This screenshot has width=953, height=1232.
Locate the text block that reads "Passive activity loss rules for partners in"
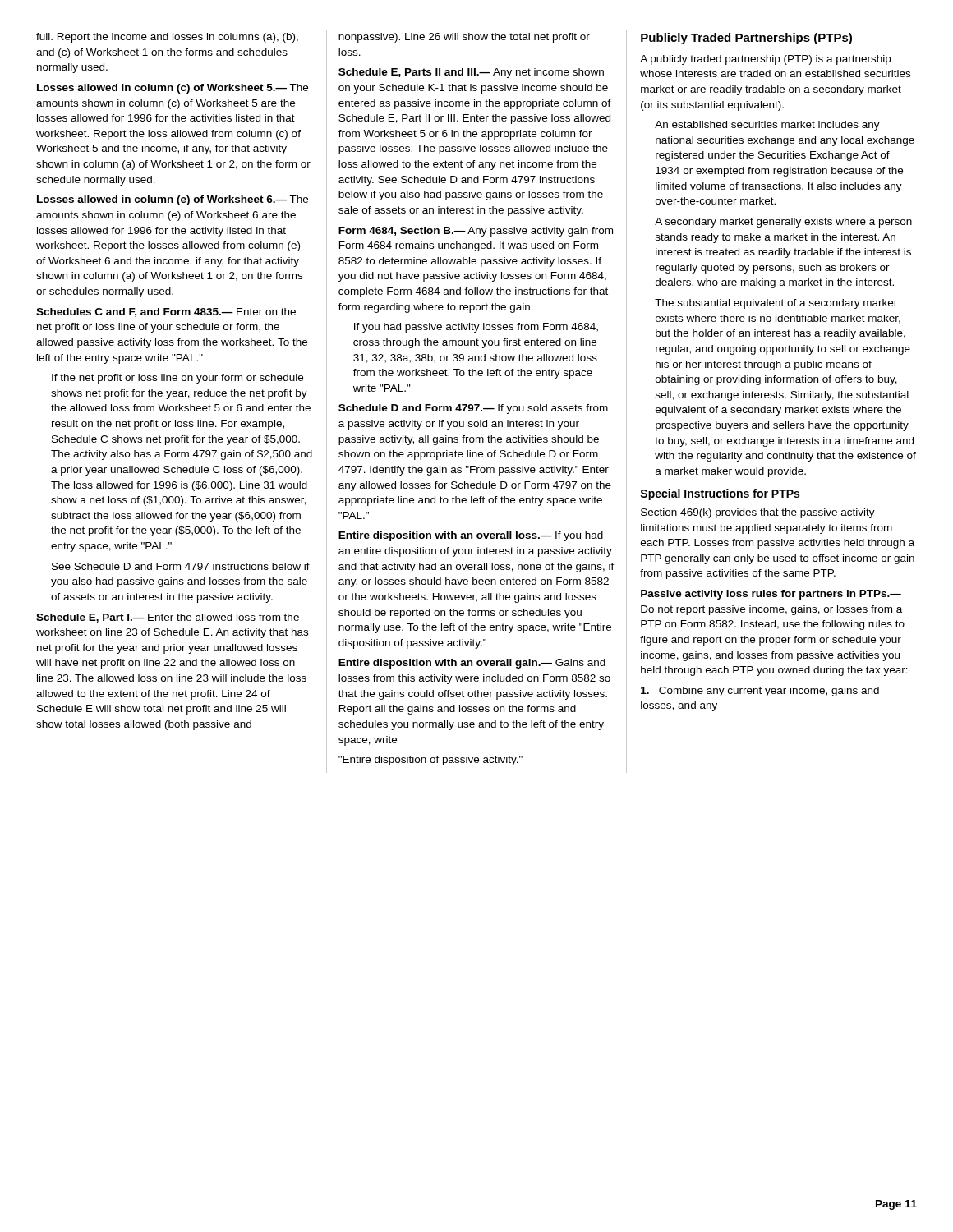pyautogui.click(x=779, y=632)
